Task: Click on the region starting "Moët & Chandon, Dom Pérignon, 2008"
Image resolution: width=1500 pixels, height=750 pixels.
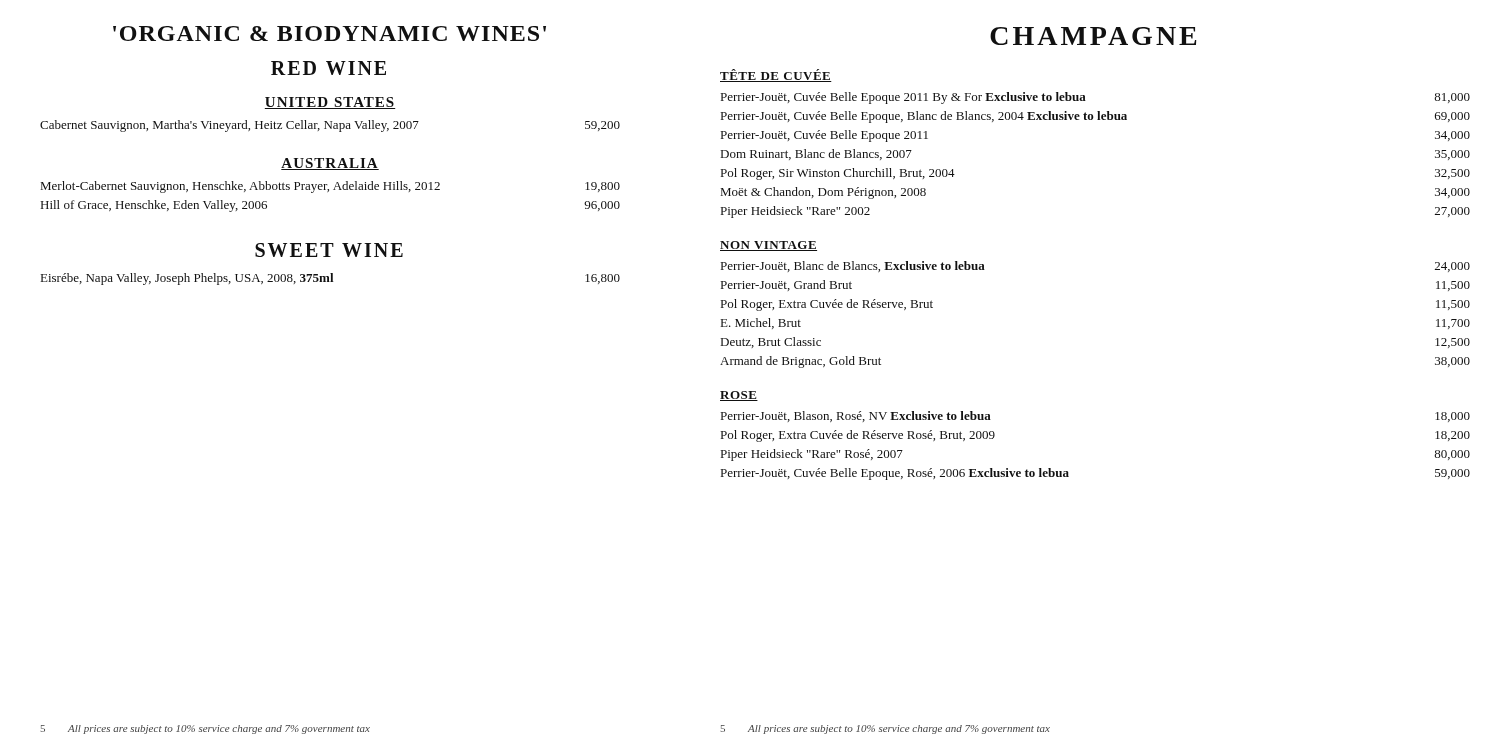Action: pos(826,192)
